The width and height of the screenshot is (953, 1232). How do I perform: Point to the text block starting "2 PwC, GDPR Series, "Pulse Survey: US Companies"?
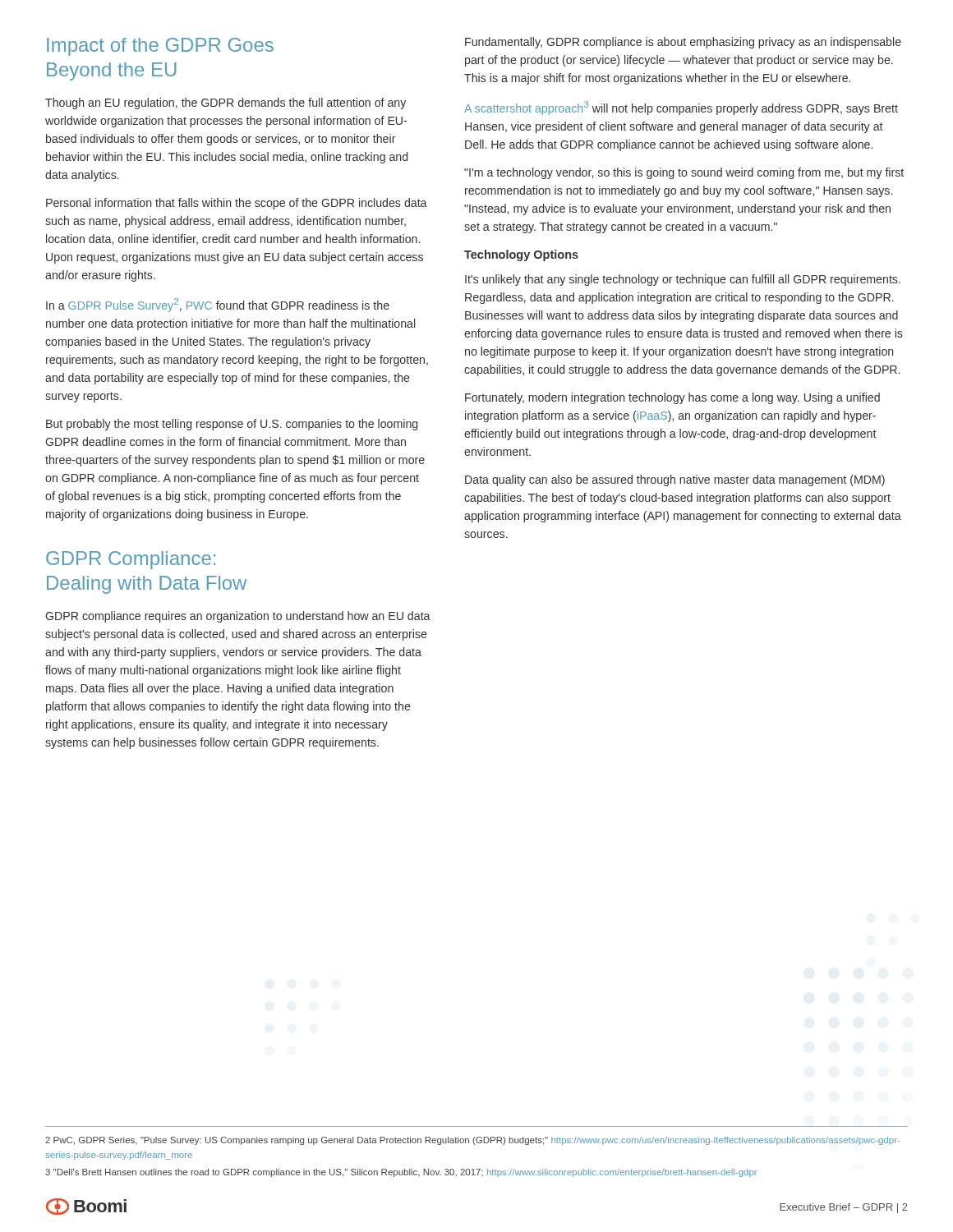click(476, 1148)
